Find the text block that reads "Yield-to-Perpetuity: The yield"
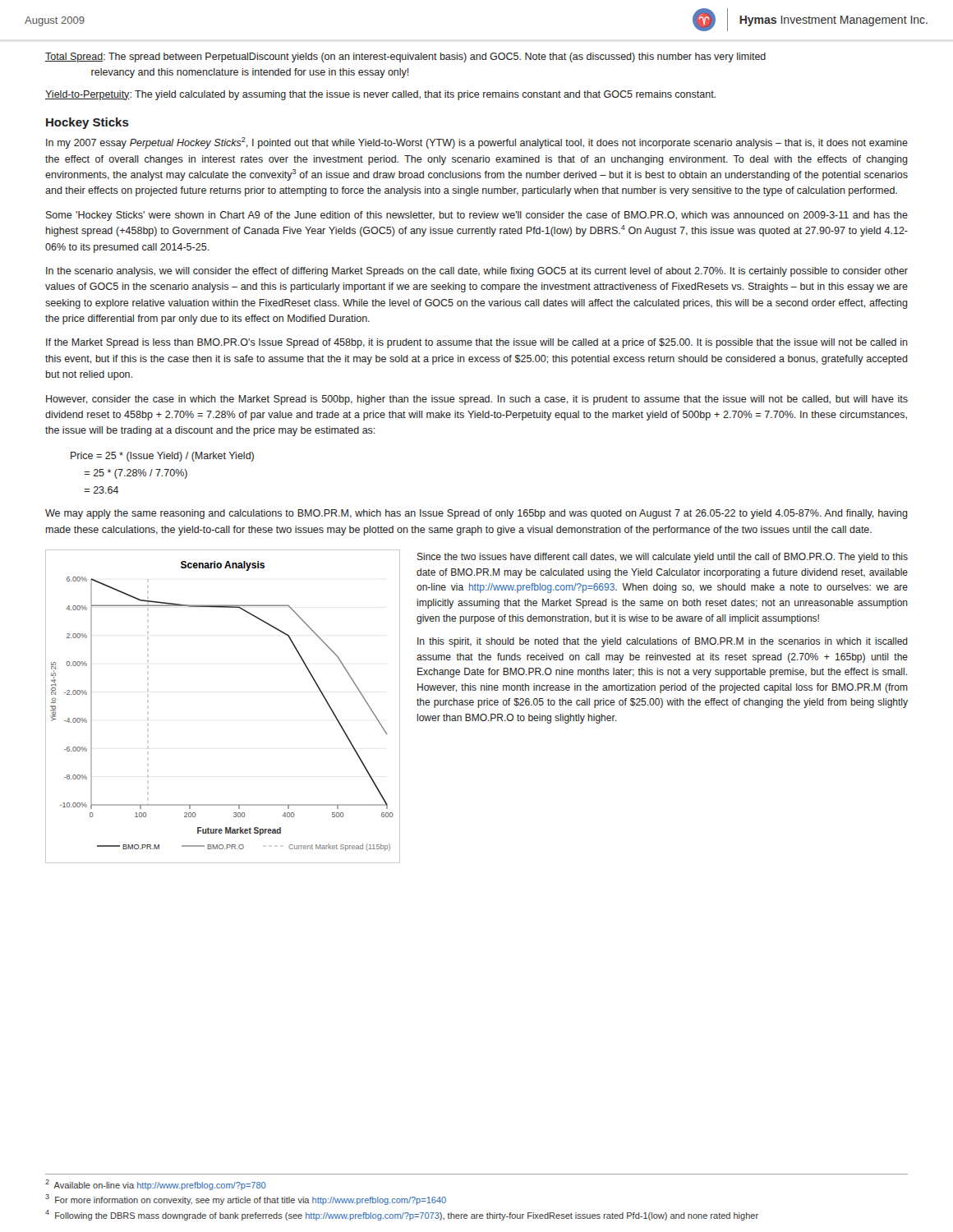953x1232 pixels. (381, 94)
